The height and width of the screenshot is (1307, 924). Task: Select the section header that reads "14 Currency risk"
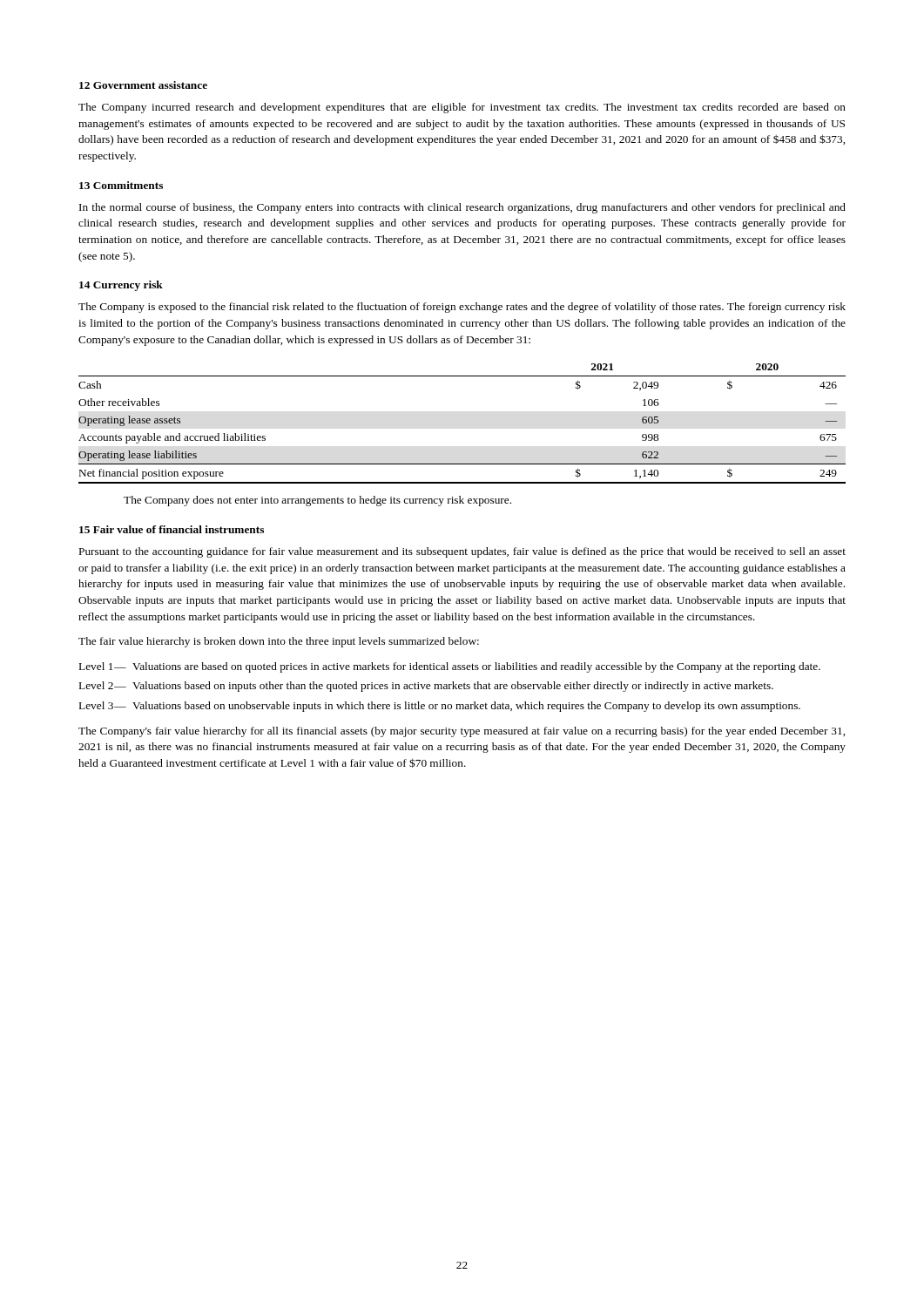tap(120, 285)
